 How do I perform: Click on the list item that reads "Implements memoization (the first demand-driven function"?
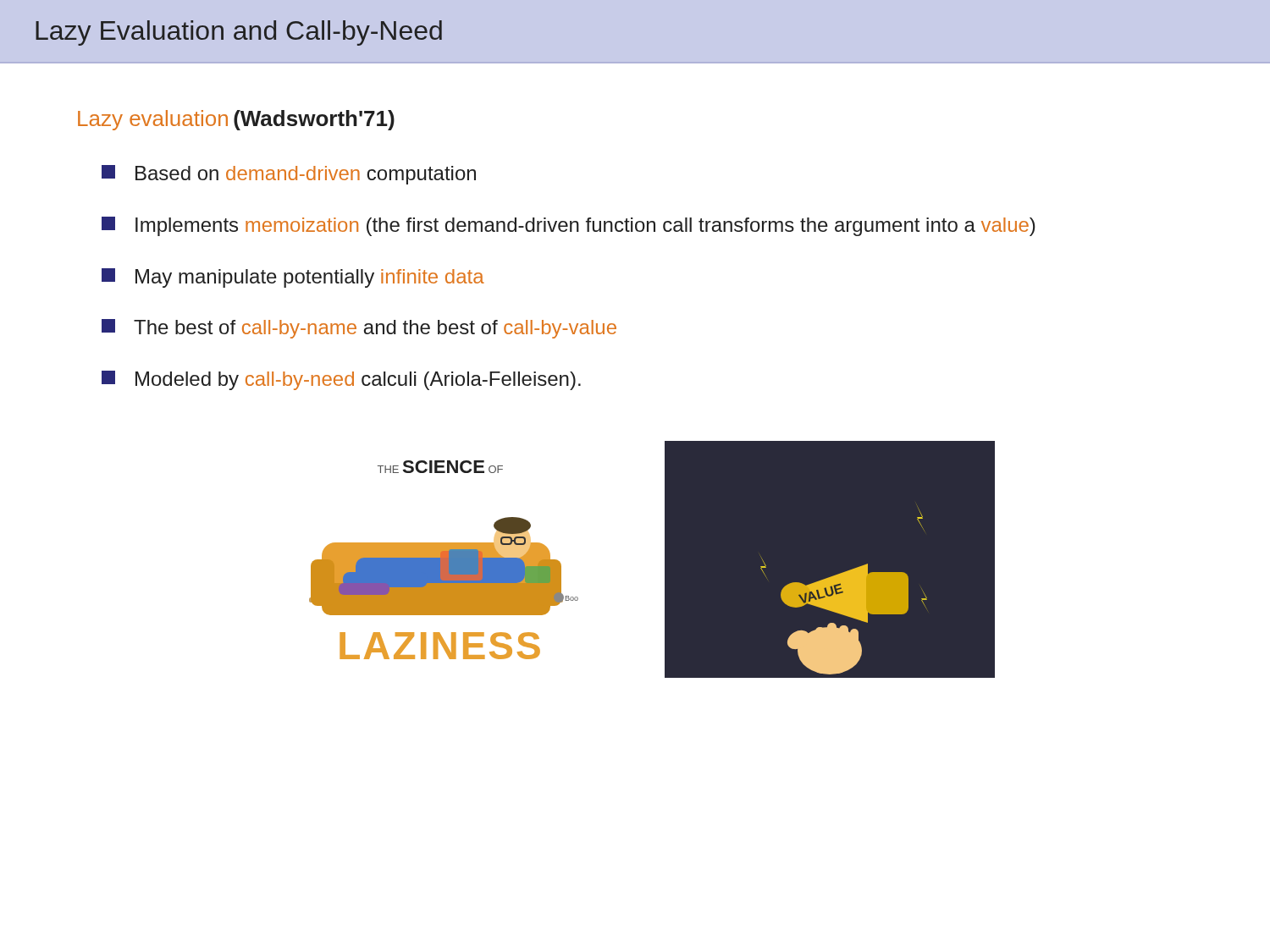point(569,225)
